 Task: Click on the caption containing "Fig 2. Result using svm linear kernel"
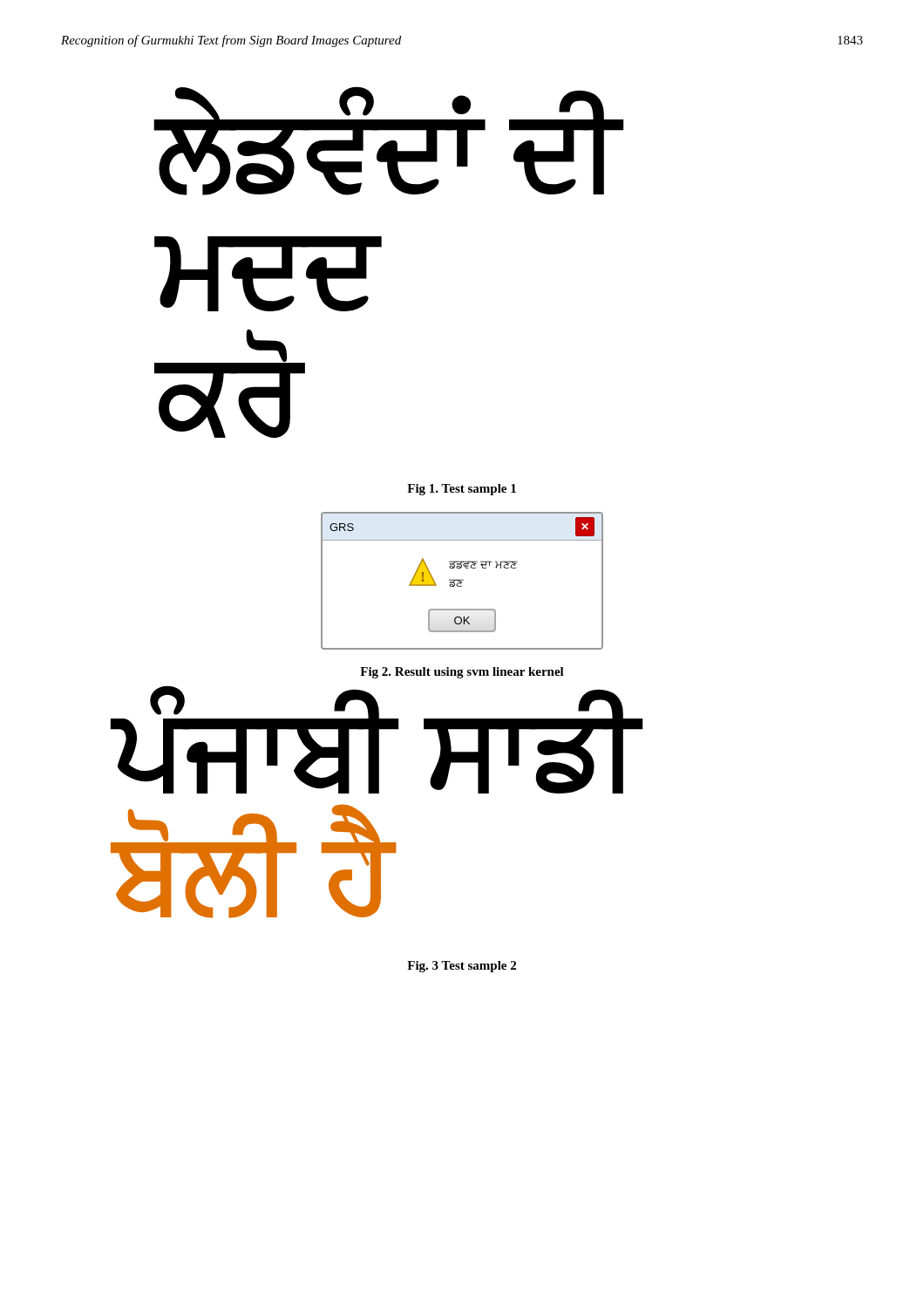point(462,671)
